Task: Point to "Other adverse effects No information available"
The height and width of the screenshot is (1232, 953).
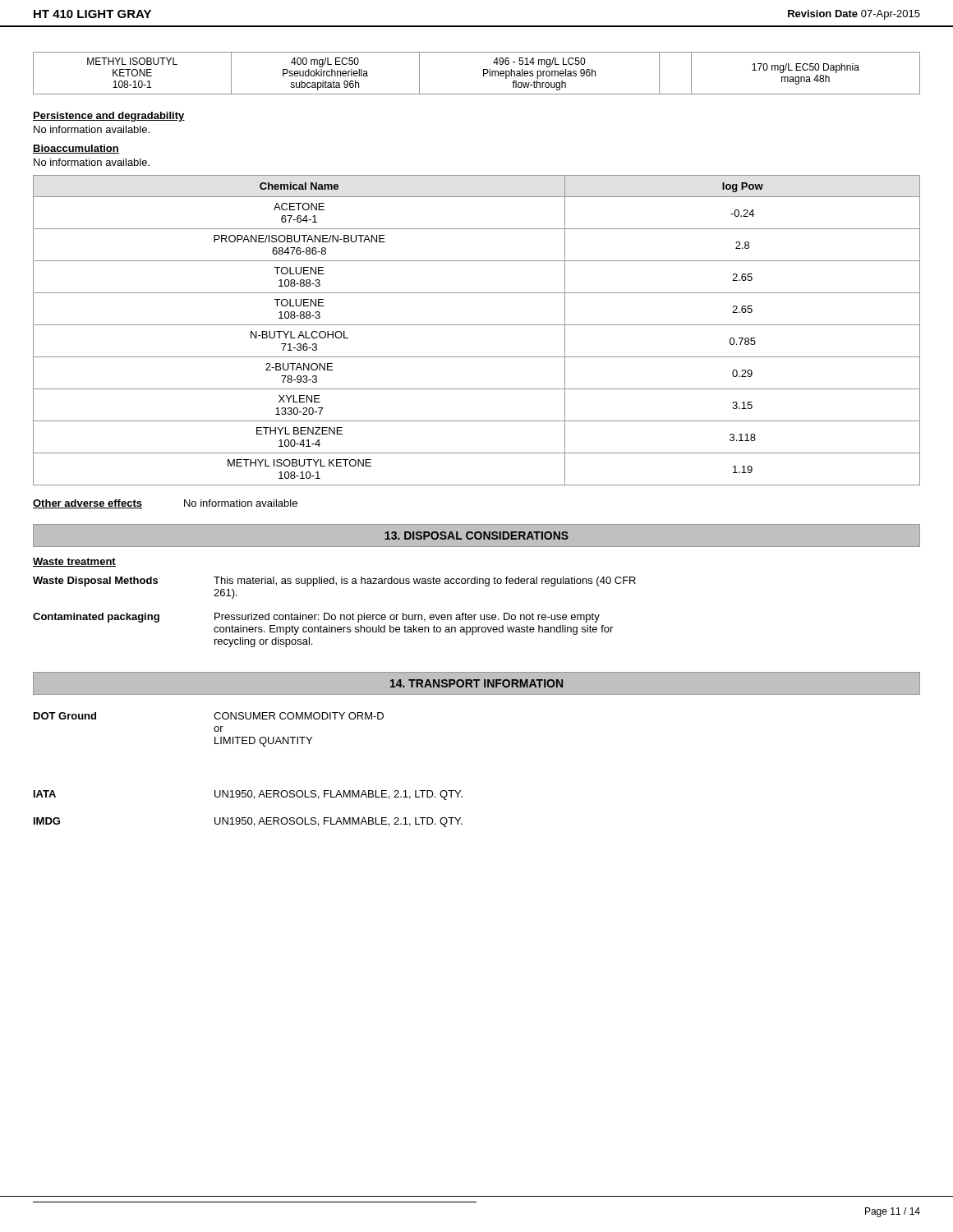Action: pyautogui.click(x=87, y=504)
